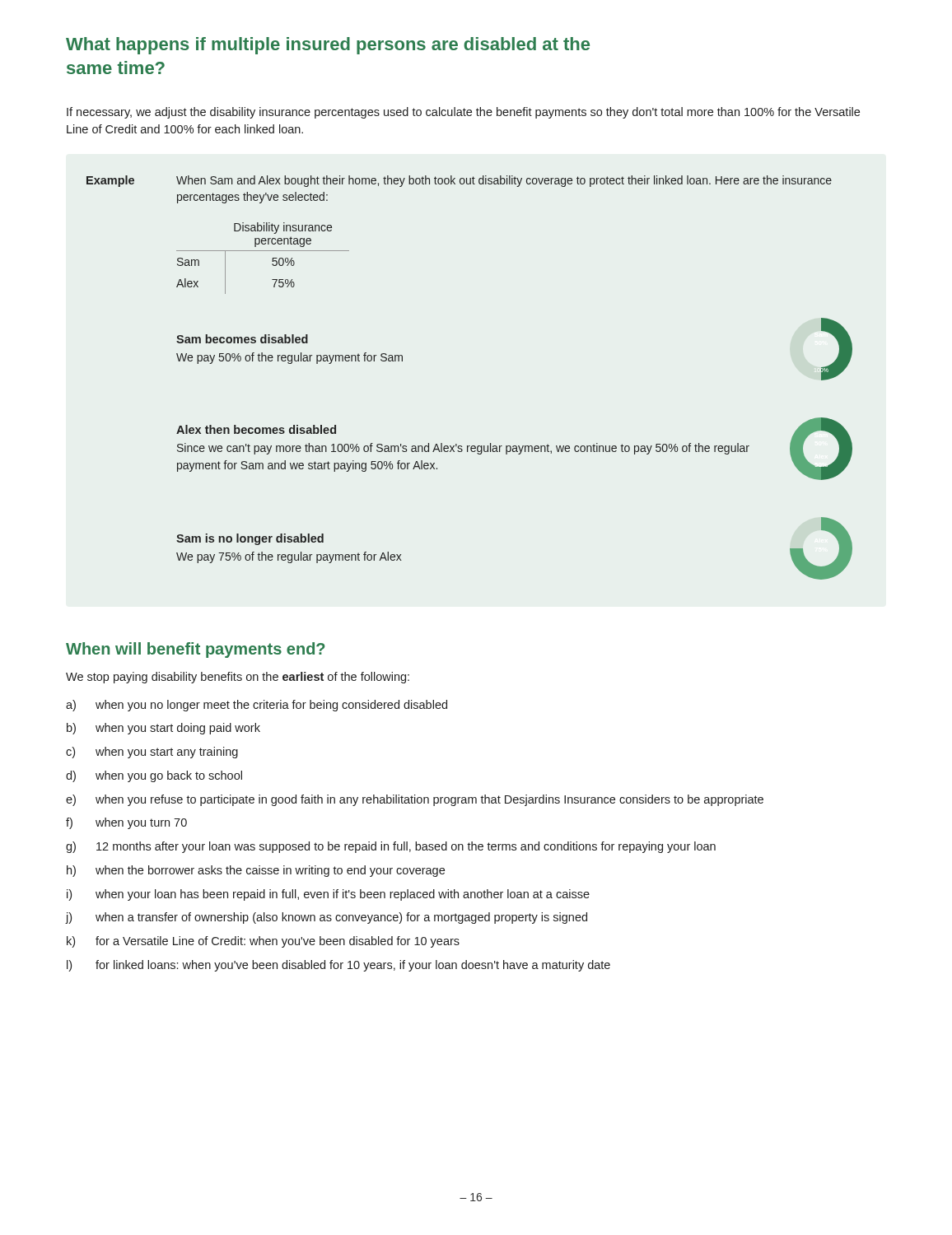This screenshot has width=952, height=1235.
Task: Locate the passage starting "Alex then becomes disabled"
Action: click(257, 430)
